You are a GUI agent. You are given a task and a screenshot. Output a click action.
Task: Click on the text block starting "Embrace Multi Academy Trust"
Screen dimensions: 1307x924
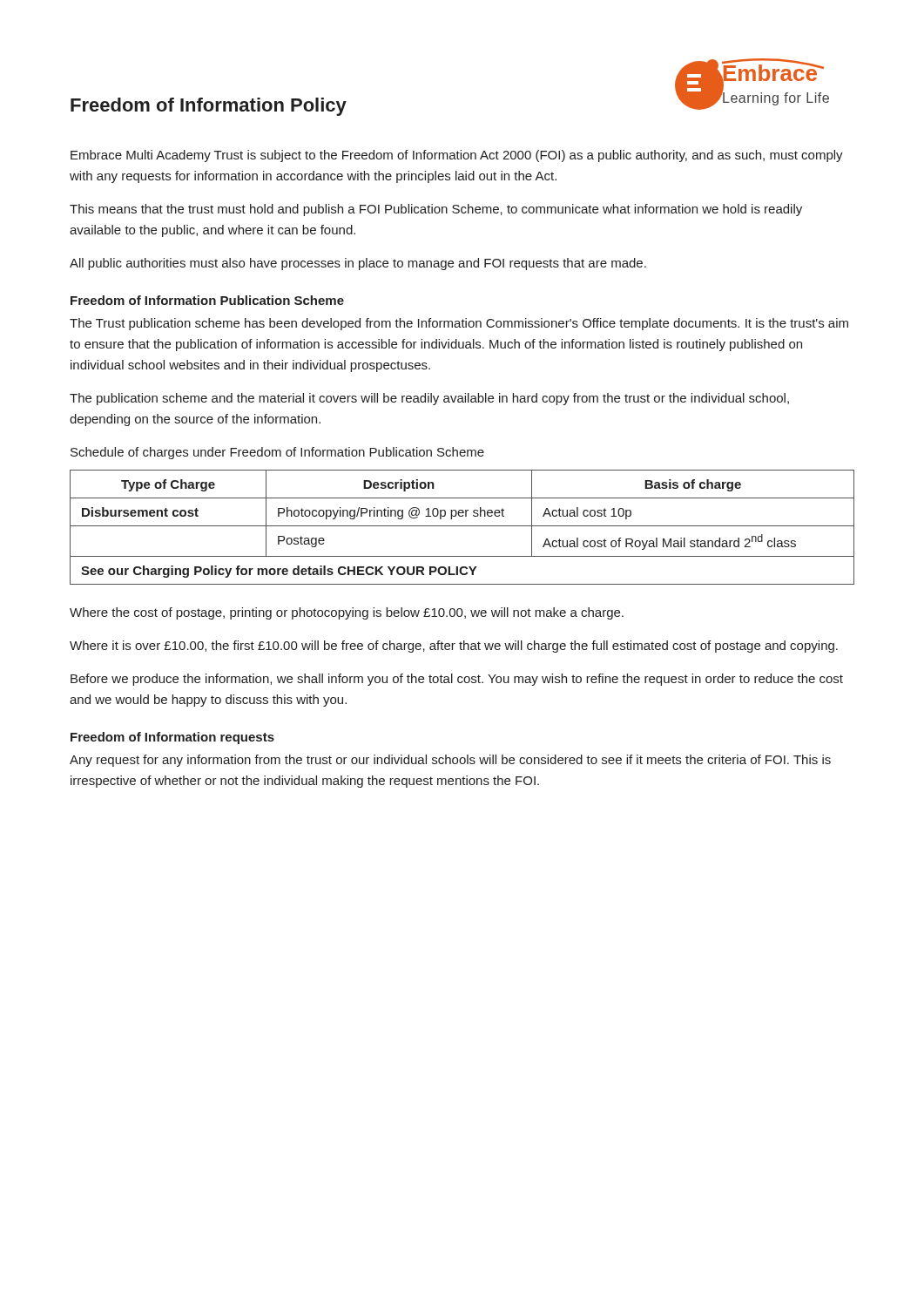tap(456, 165)
